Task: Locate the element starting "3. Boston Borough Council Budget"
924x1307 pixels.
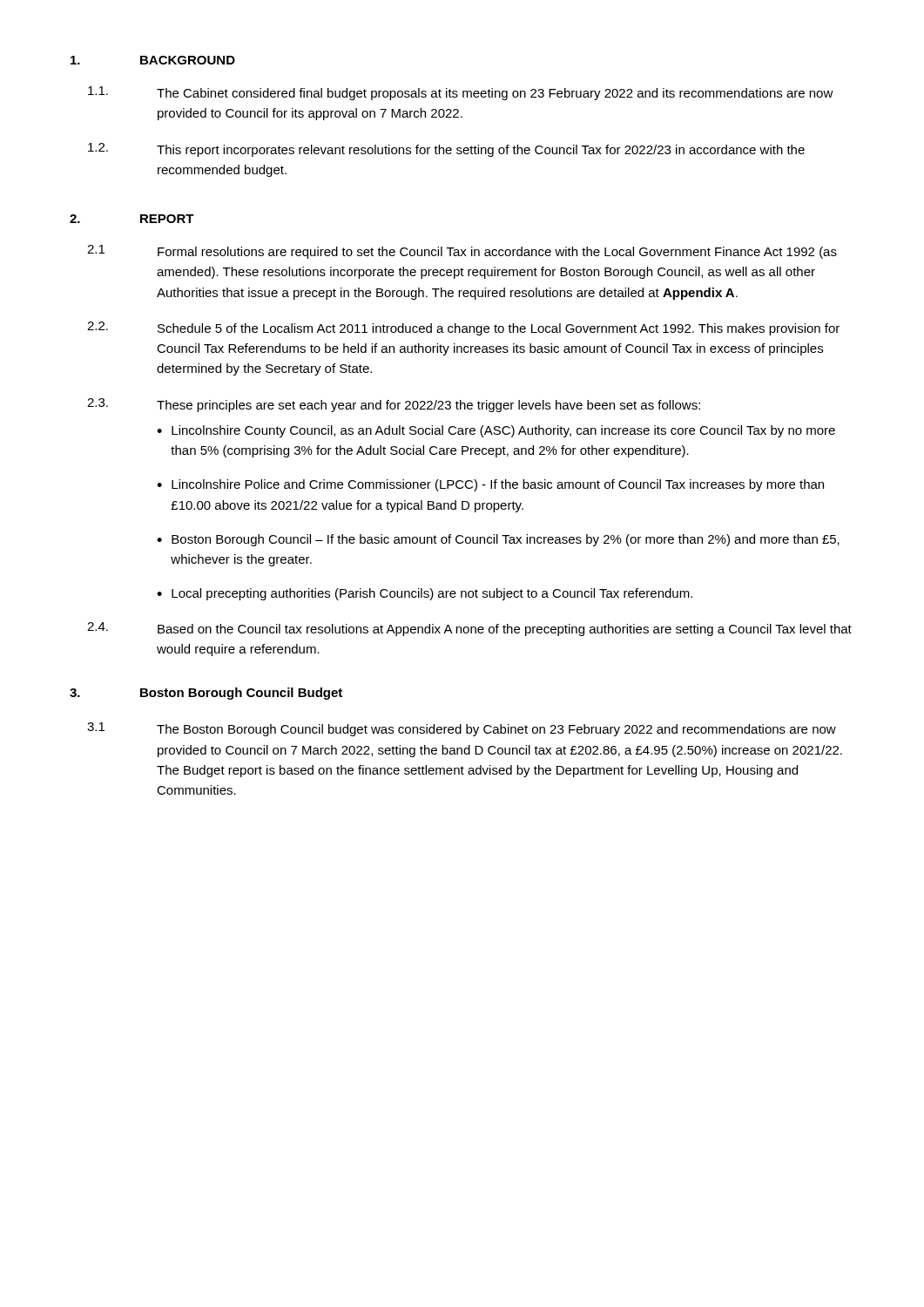Action: (206, 693)
